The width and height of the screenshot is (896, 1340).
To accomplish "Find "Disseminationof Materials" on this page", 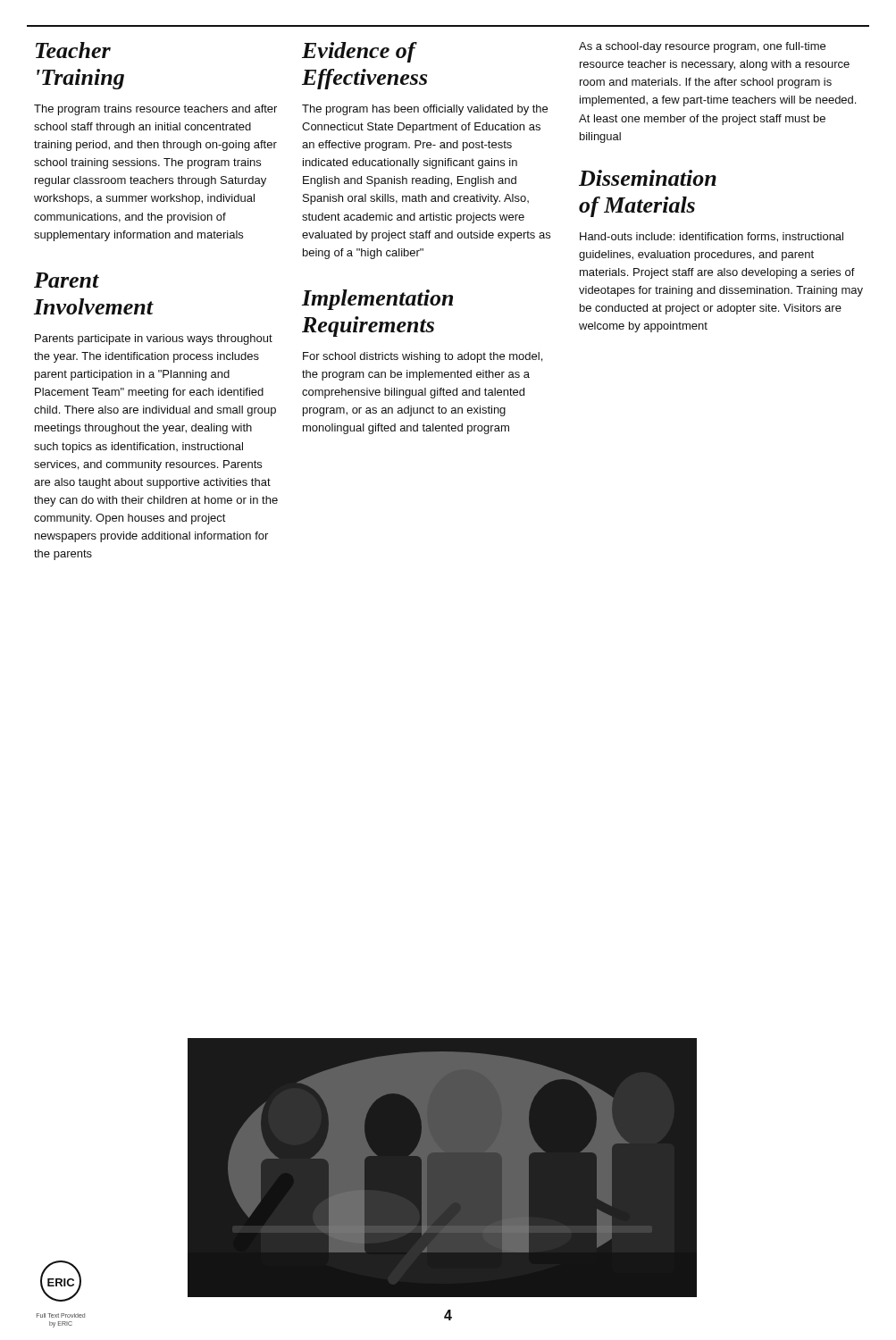I will pos(648,191).
